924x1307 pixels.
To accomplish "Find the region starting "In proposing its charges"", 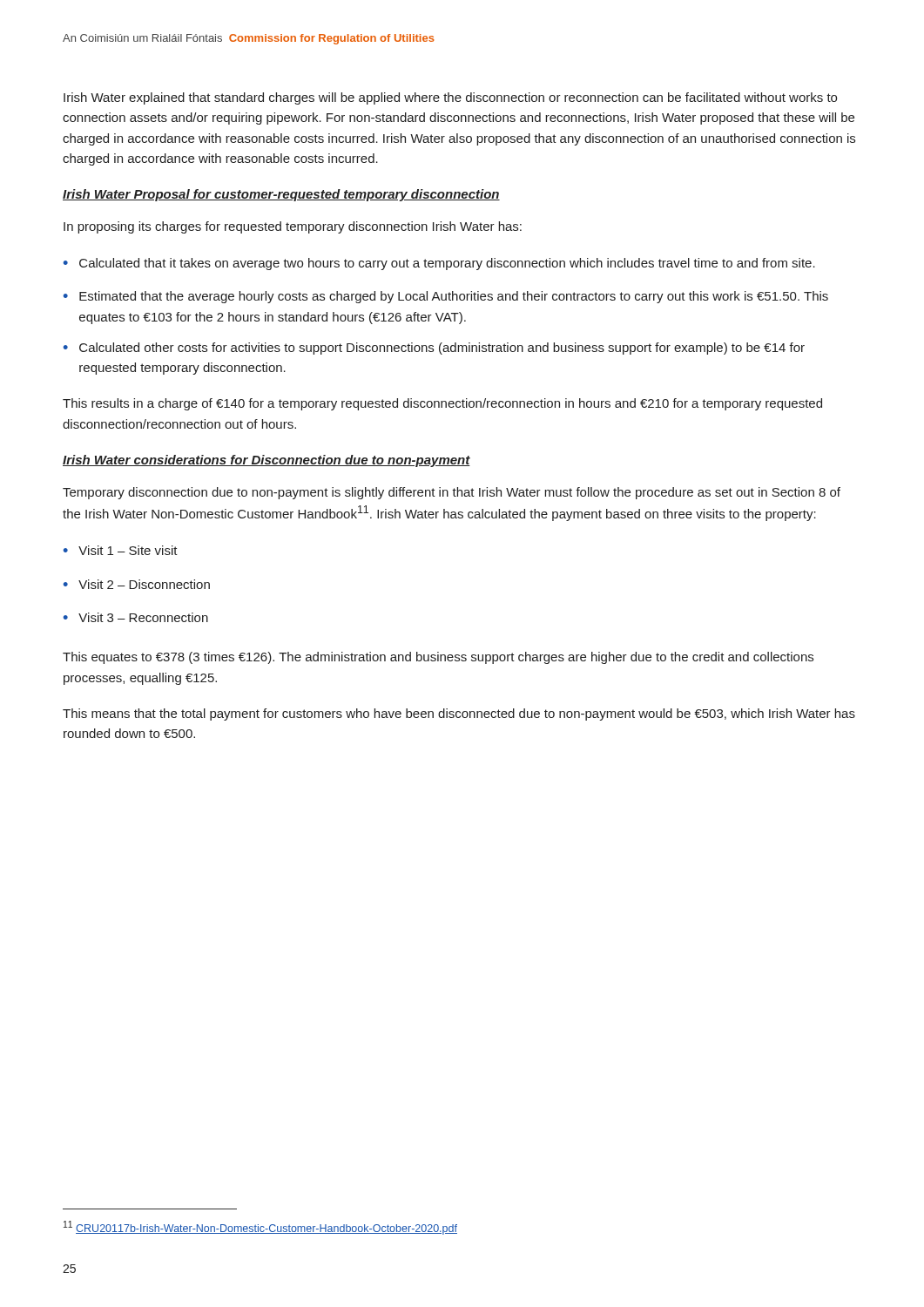I will 293,226.
